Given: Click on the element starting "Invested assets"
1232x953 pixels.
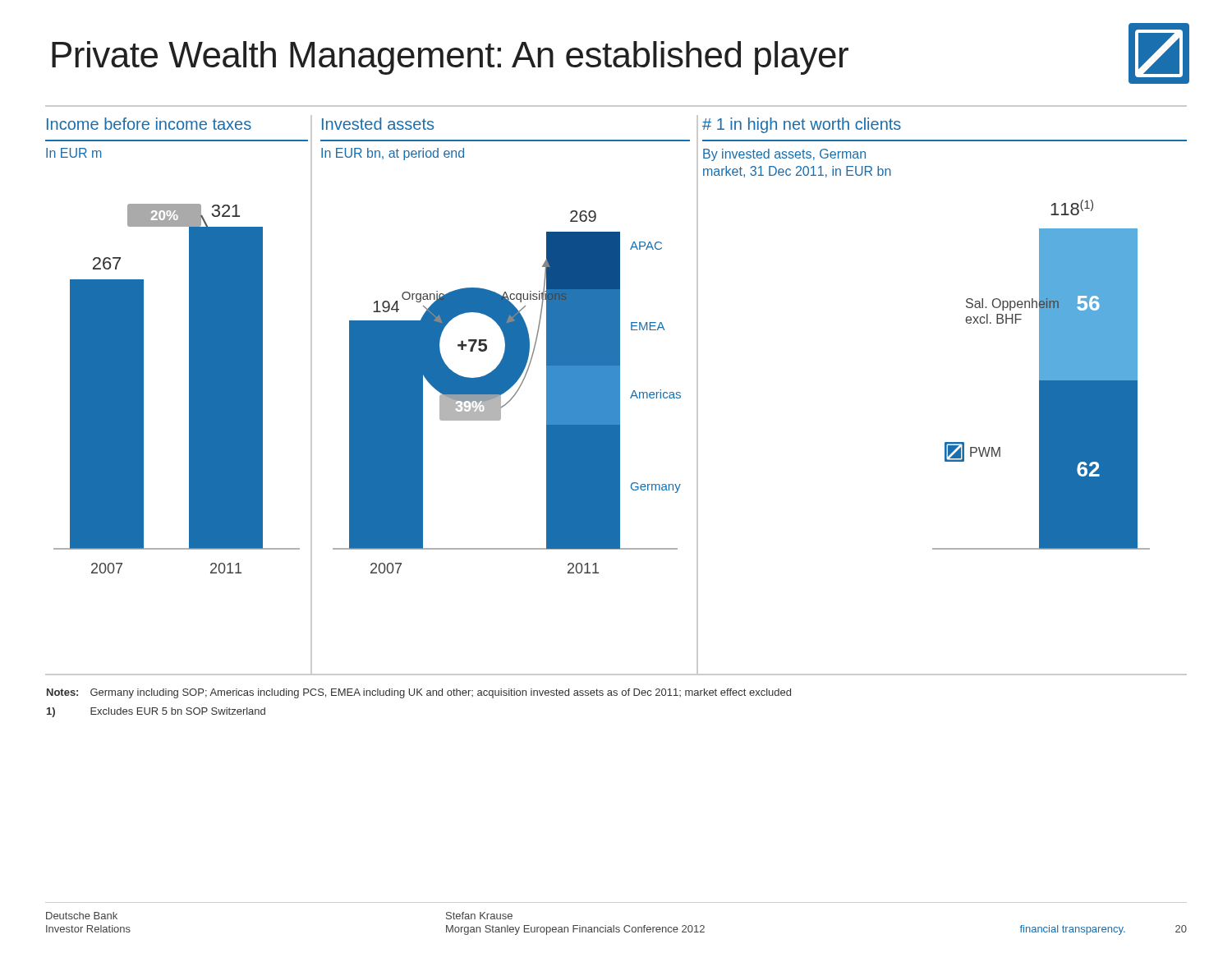Looking at the screenshot, I should click(377, 124).
